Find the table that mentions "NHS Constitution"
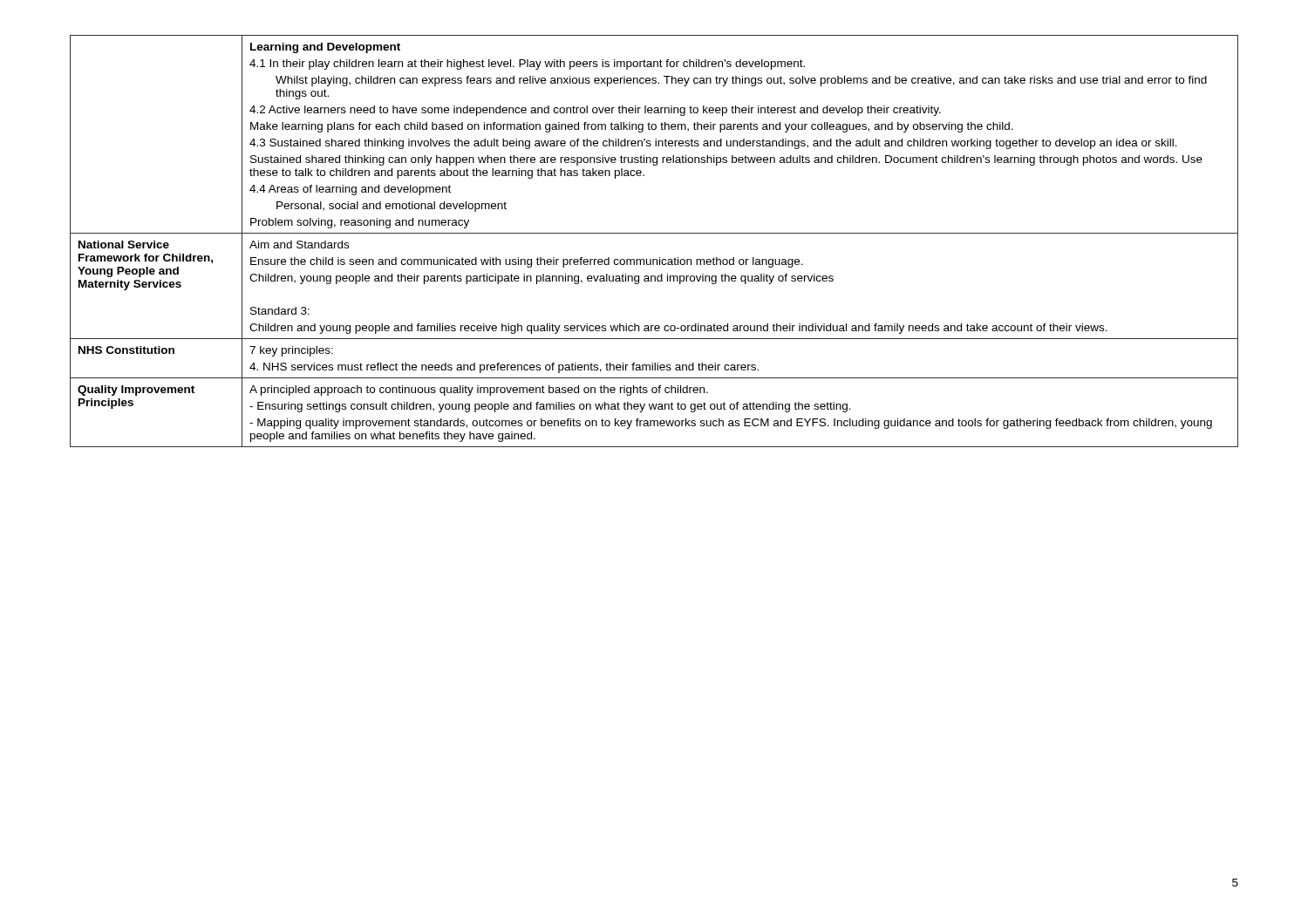1308x924 pixels. tap(654, 241)
